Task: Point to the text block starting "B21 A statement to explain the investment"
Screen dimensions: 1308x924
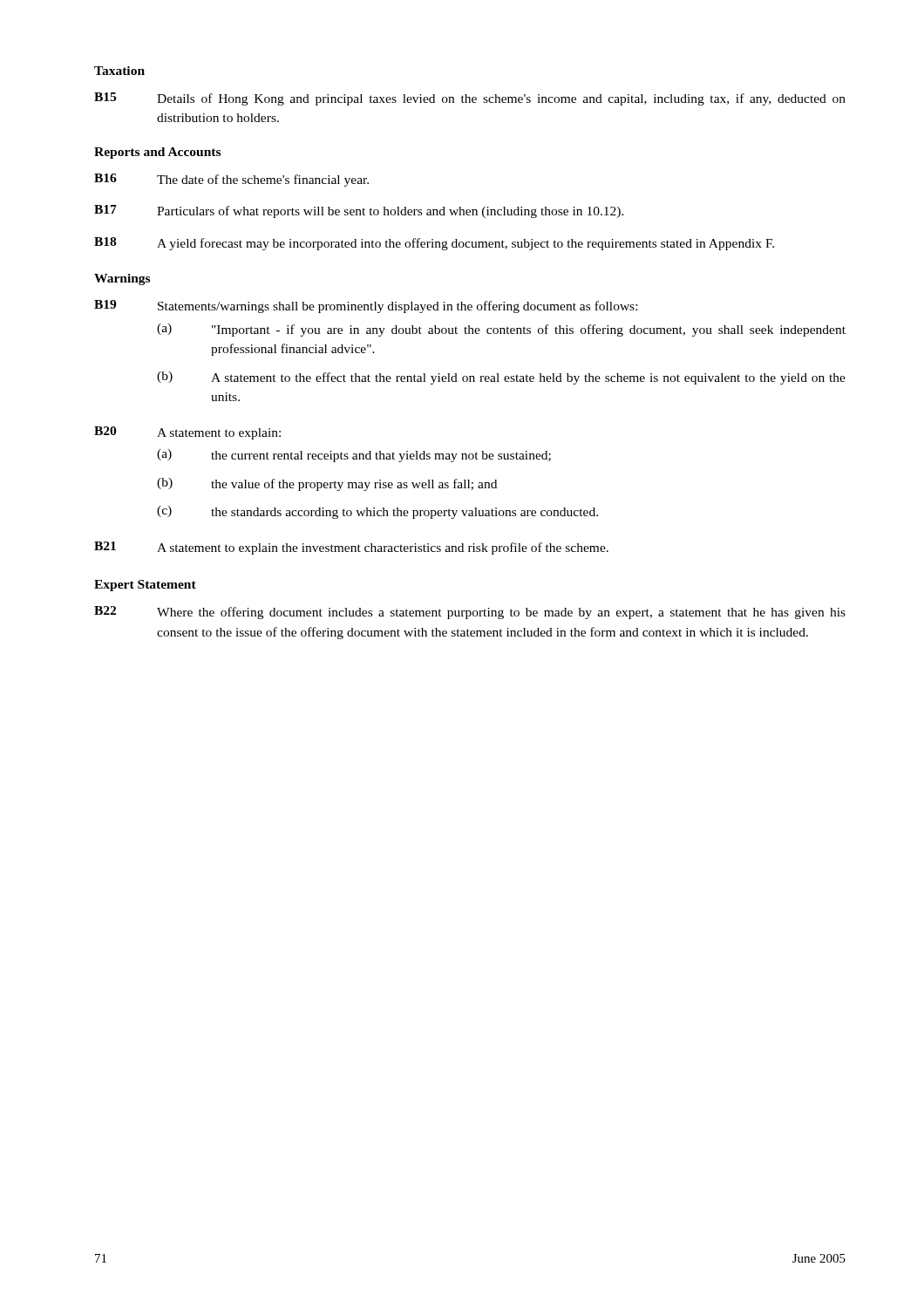Action: tap(470, 547)
